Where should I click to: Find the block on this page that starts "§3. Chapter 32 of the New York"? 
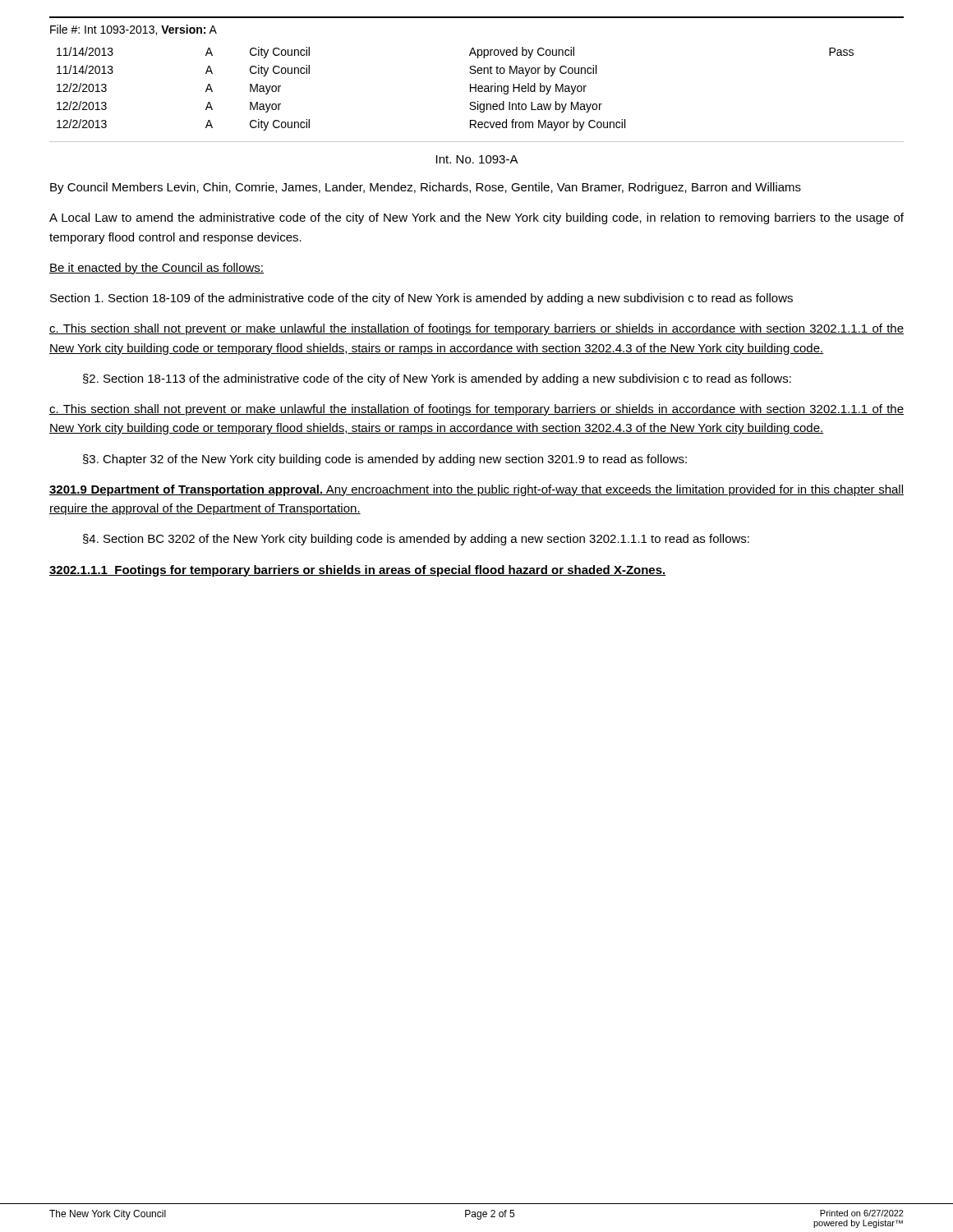click(x=385, y=458)
